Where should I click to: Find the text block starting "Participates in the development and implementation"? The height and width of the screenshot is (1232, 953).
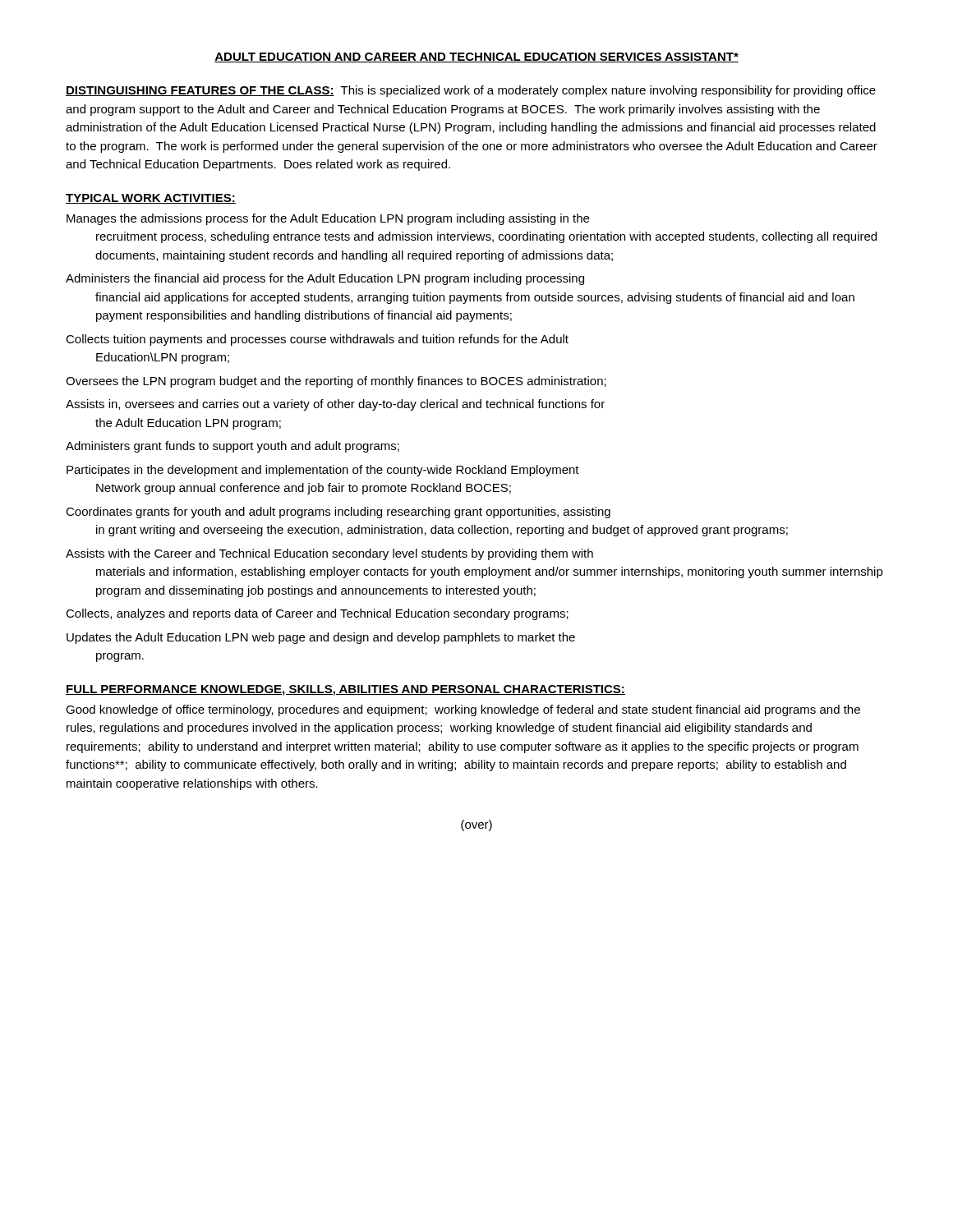476,480
